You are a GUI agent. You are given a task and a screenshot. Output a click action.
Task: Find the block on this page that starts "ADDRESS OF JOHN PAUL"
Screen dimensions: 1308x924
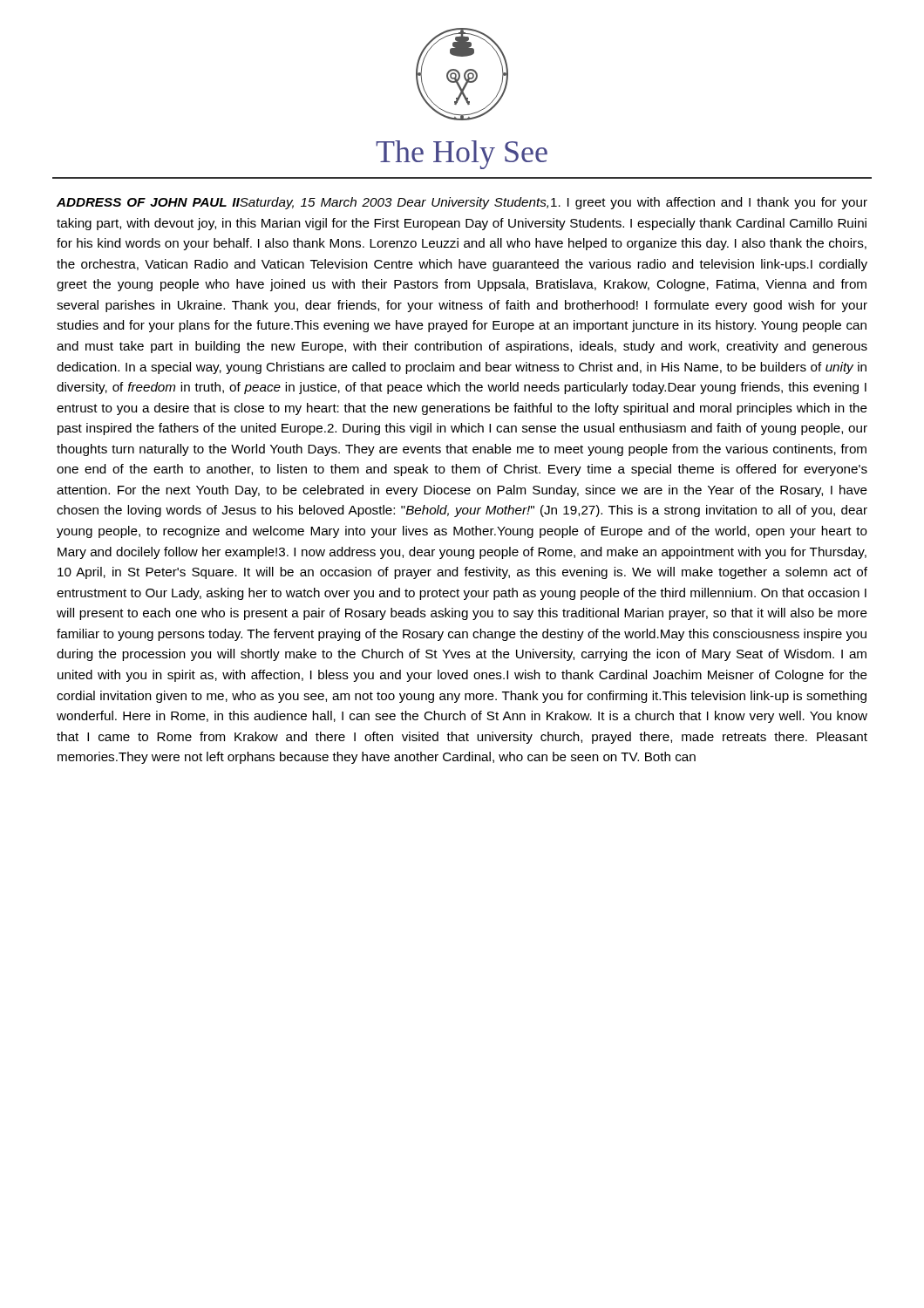tap(462, 479)
